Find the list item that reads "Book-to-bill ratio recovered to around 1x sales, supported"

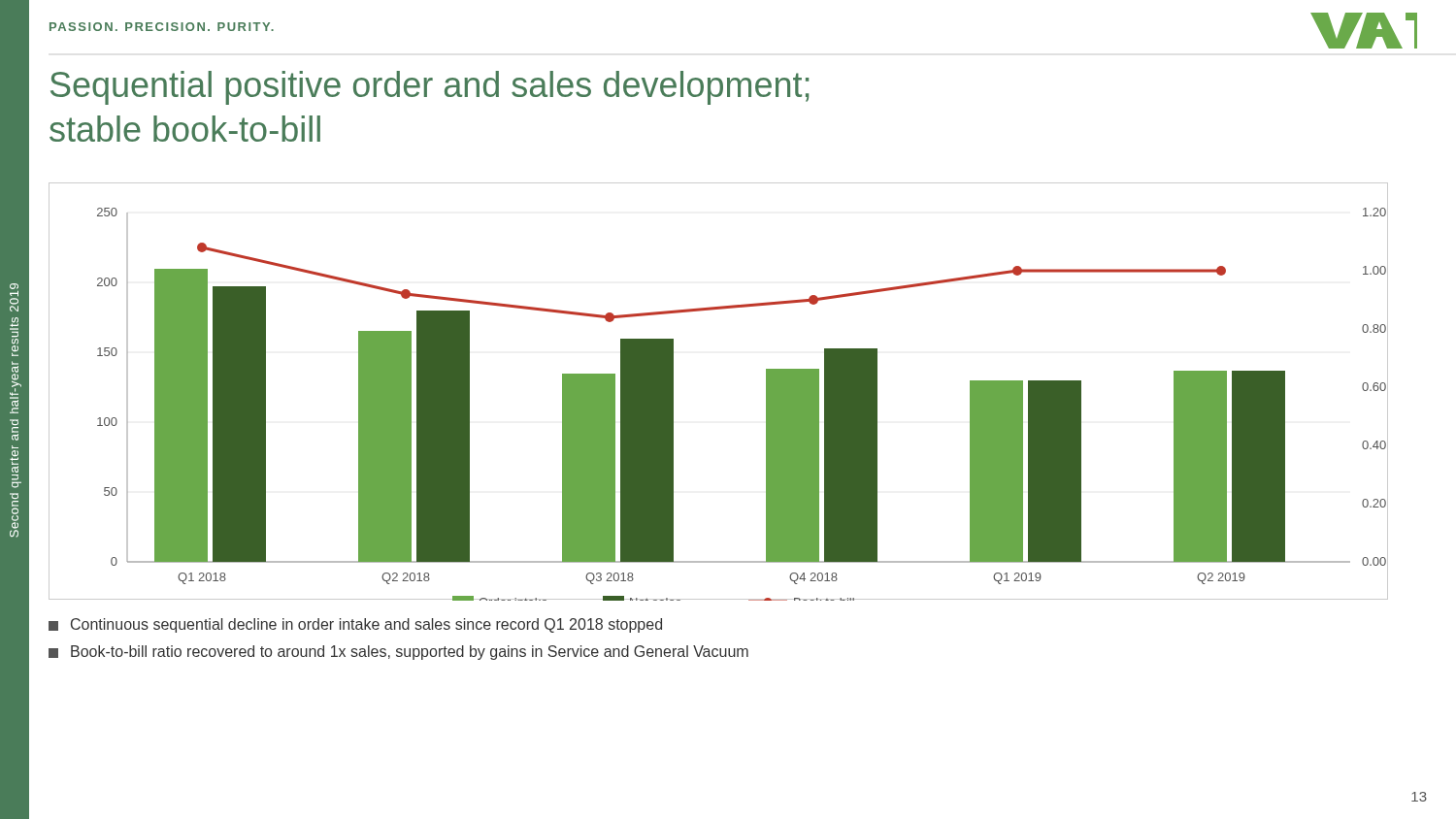[399, 652]
